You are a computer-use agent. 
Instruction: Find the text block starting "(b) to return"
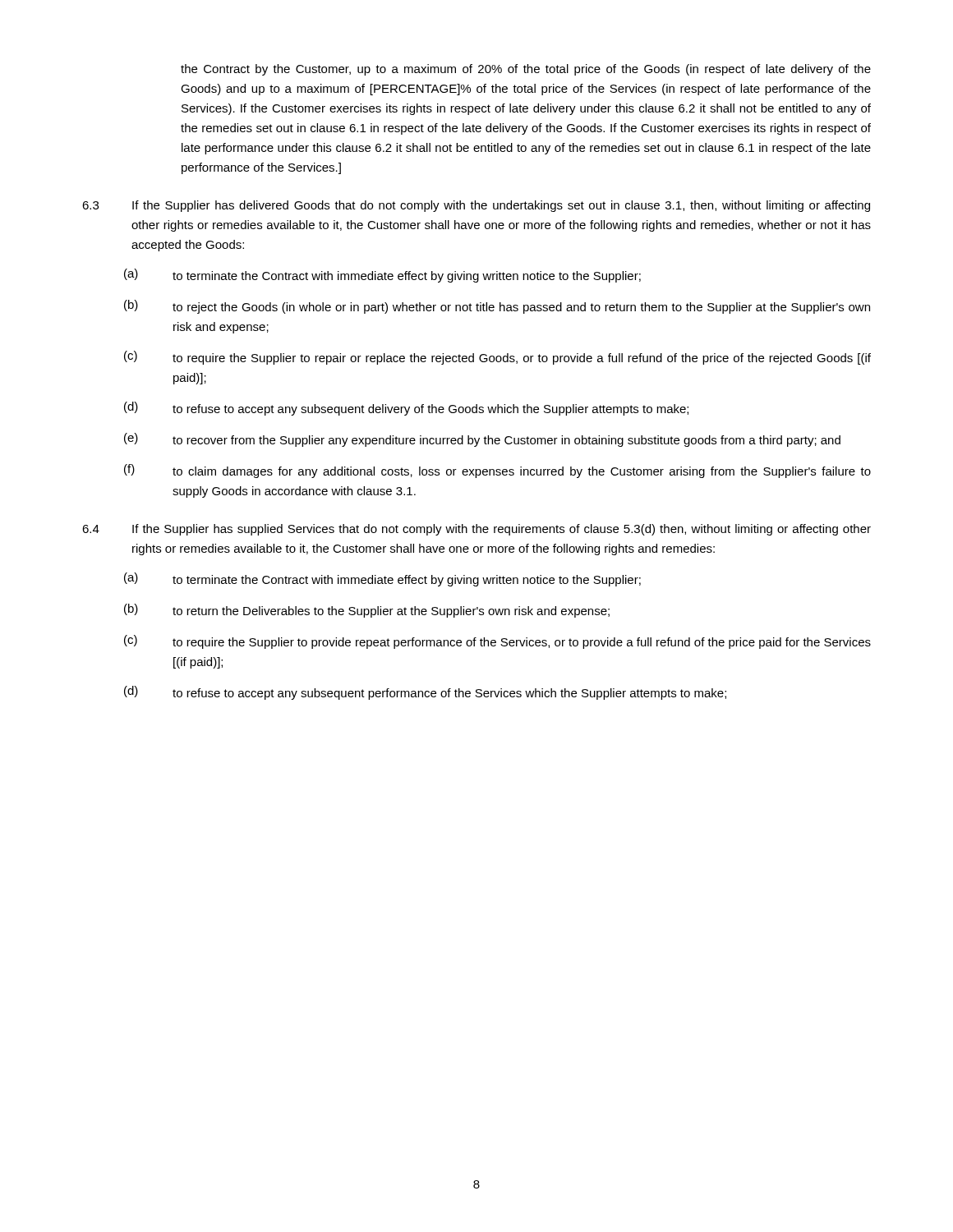[493, 611]
